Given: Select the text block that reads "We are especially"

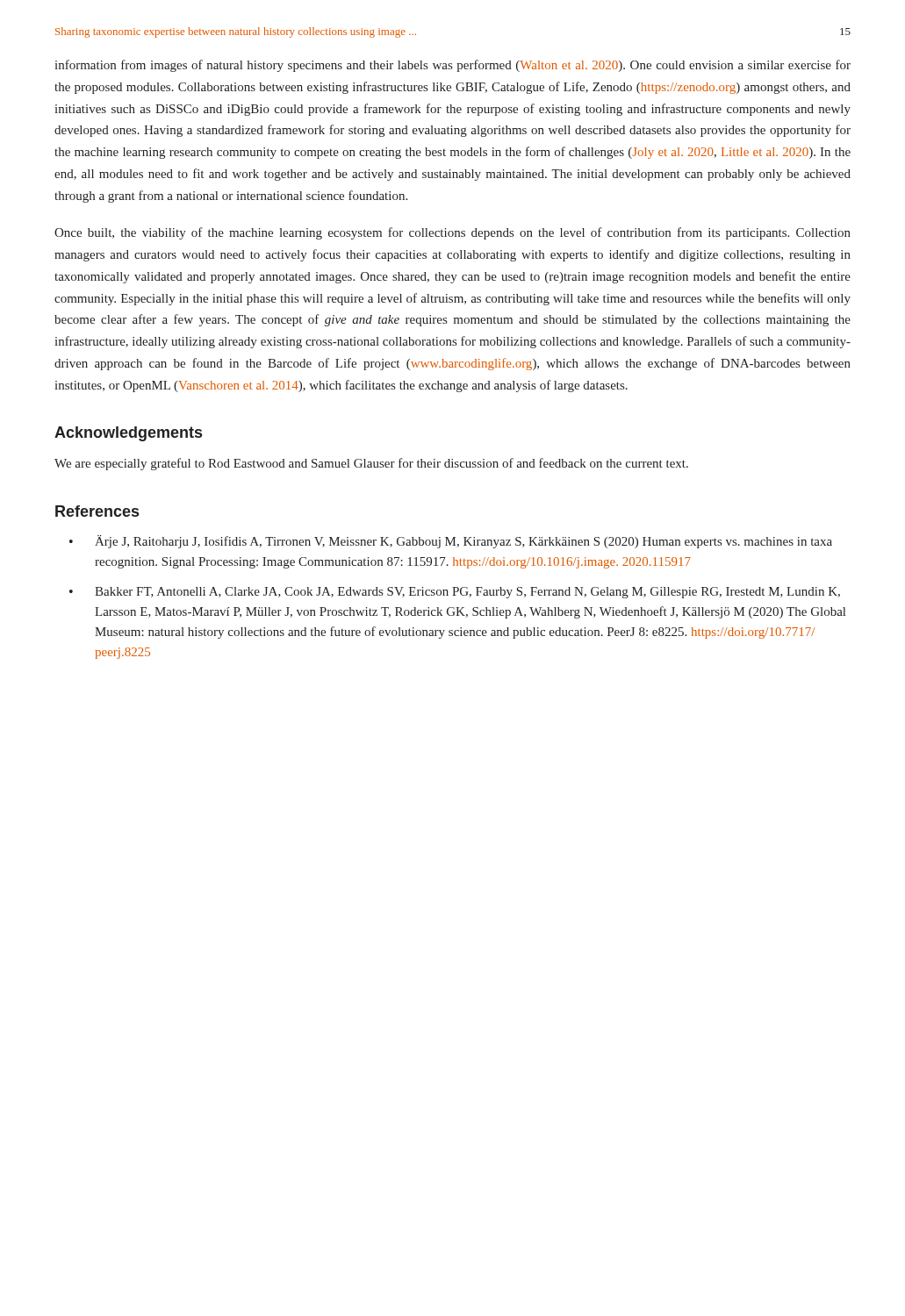Looking at the screenshot, I should 372,463.
